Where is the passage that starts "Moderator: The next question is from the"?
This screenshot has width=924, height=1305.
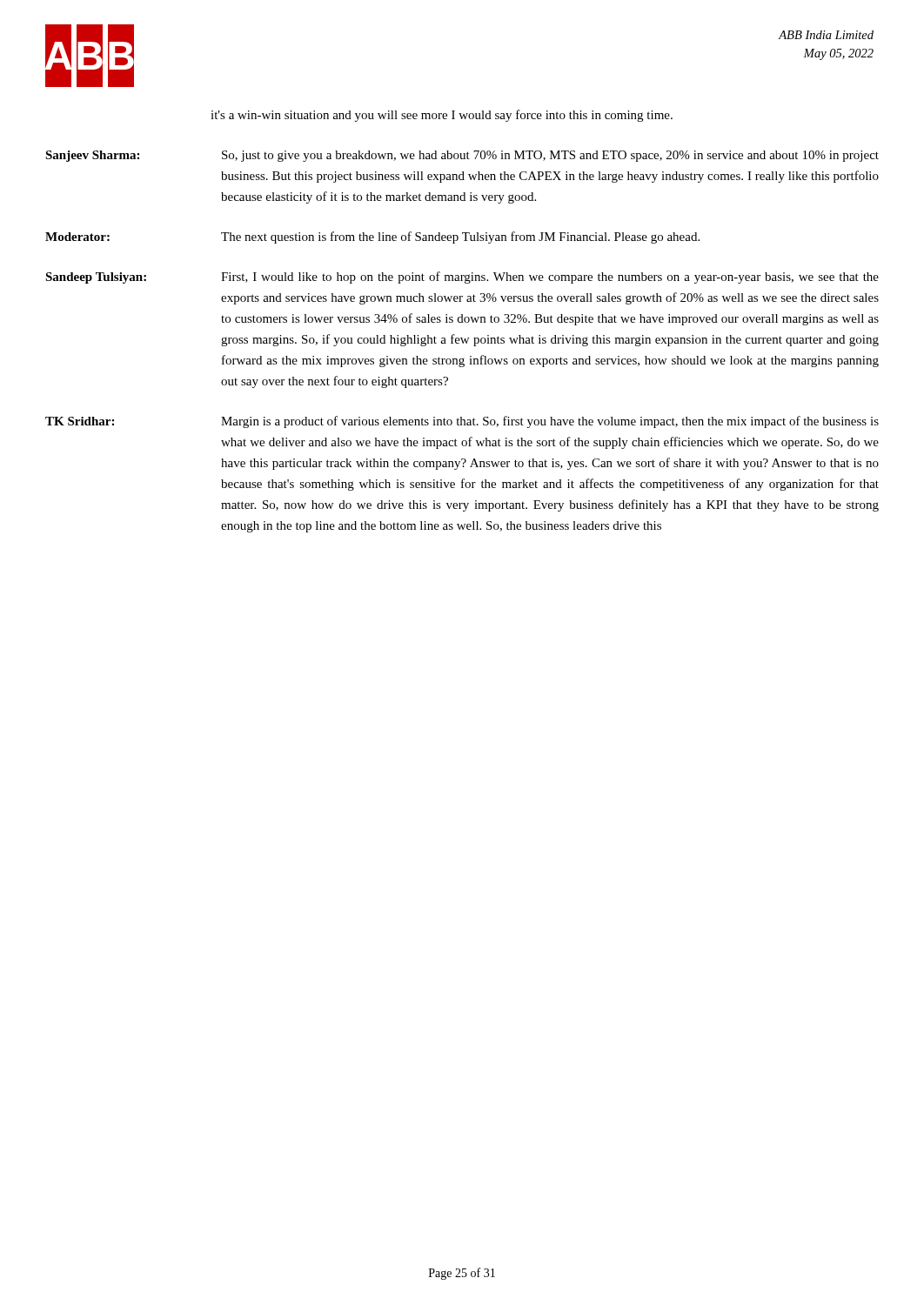(462, 237)
